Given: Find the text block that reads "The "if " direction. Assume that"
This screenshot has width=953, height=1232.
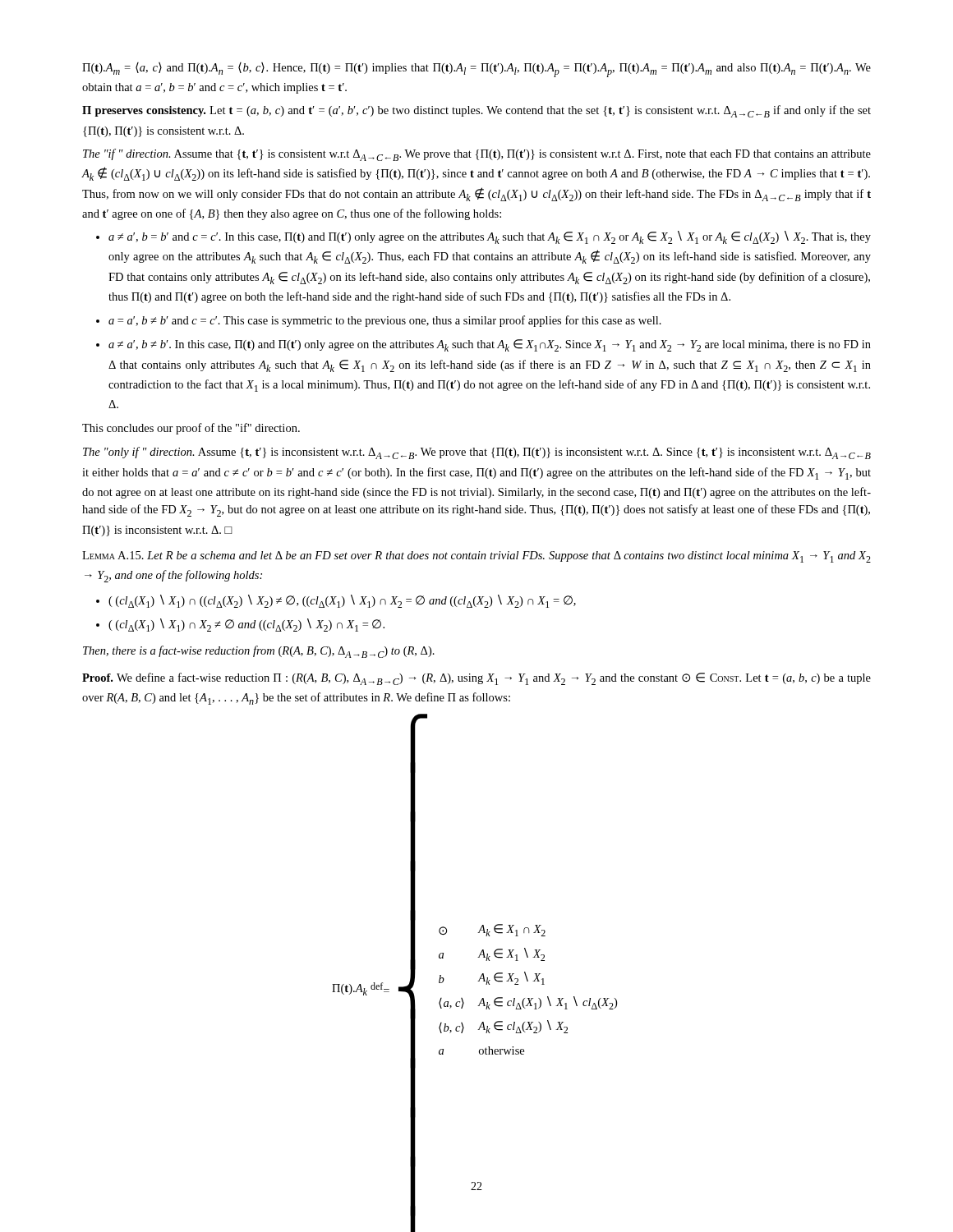Looking at the screenshot, I should click(476, 184).
